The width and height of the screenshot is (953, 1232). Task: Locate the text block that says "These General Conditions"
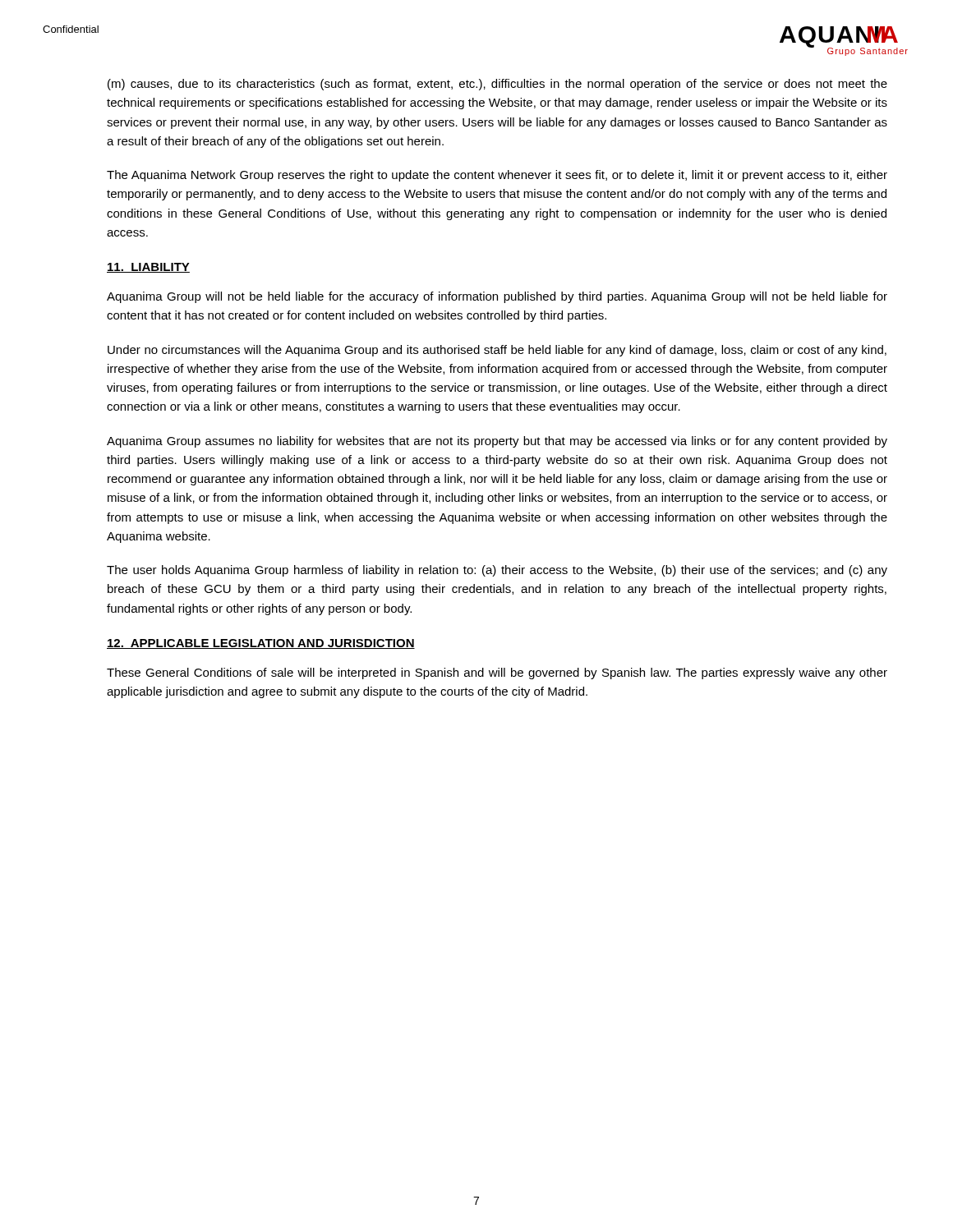[497, 682]
